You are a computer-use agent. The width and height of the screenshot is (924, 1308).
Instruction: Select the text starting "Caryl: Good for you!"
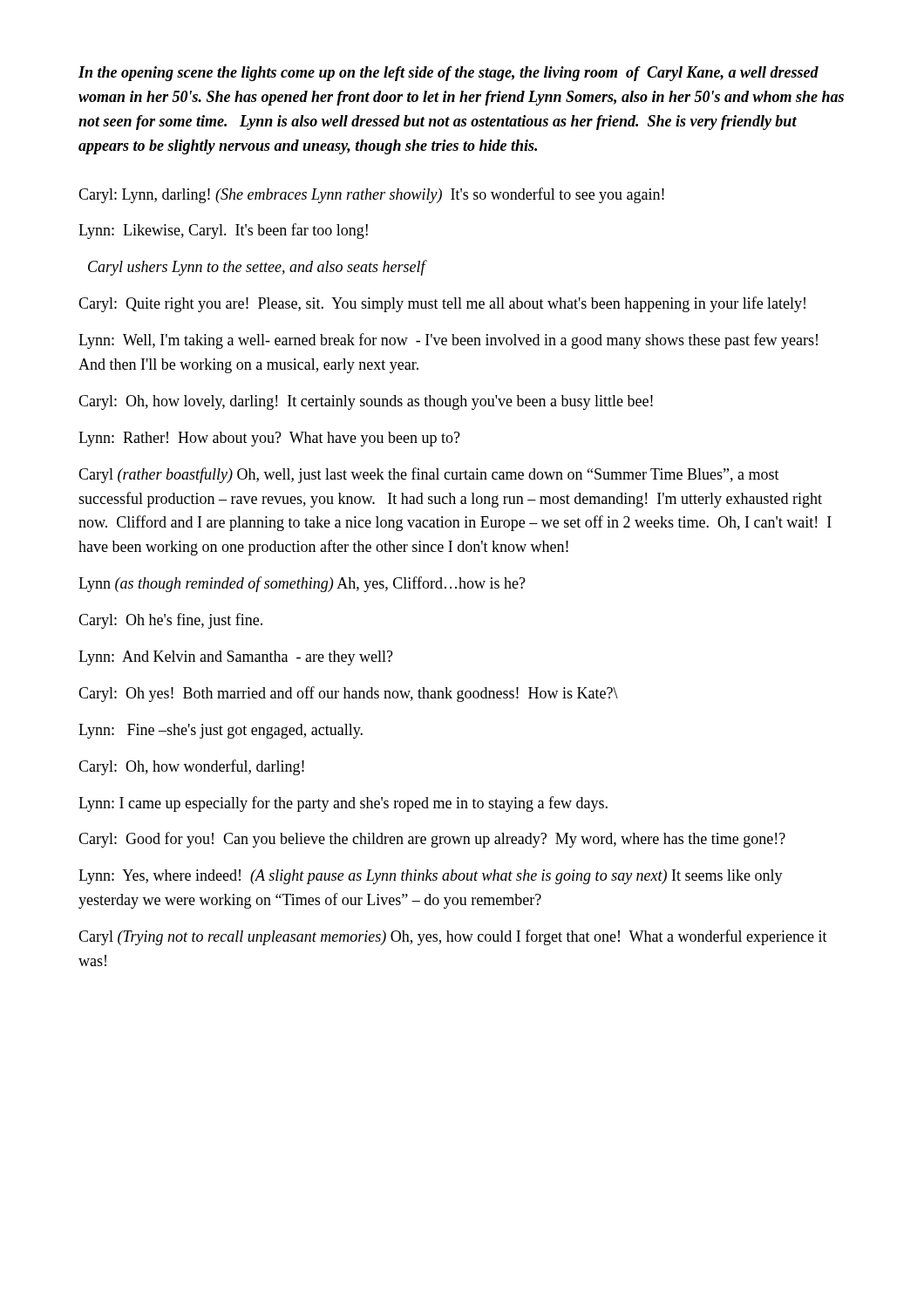tap(432, 839)
